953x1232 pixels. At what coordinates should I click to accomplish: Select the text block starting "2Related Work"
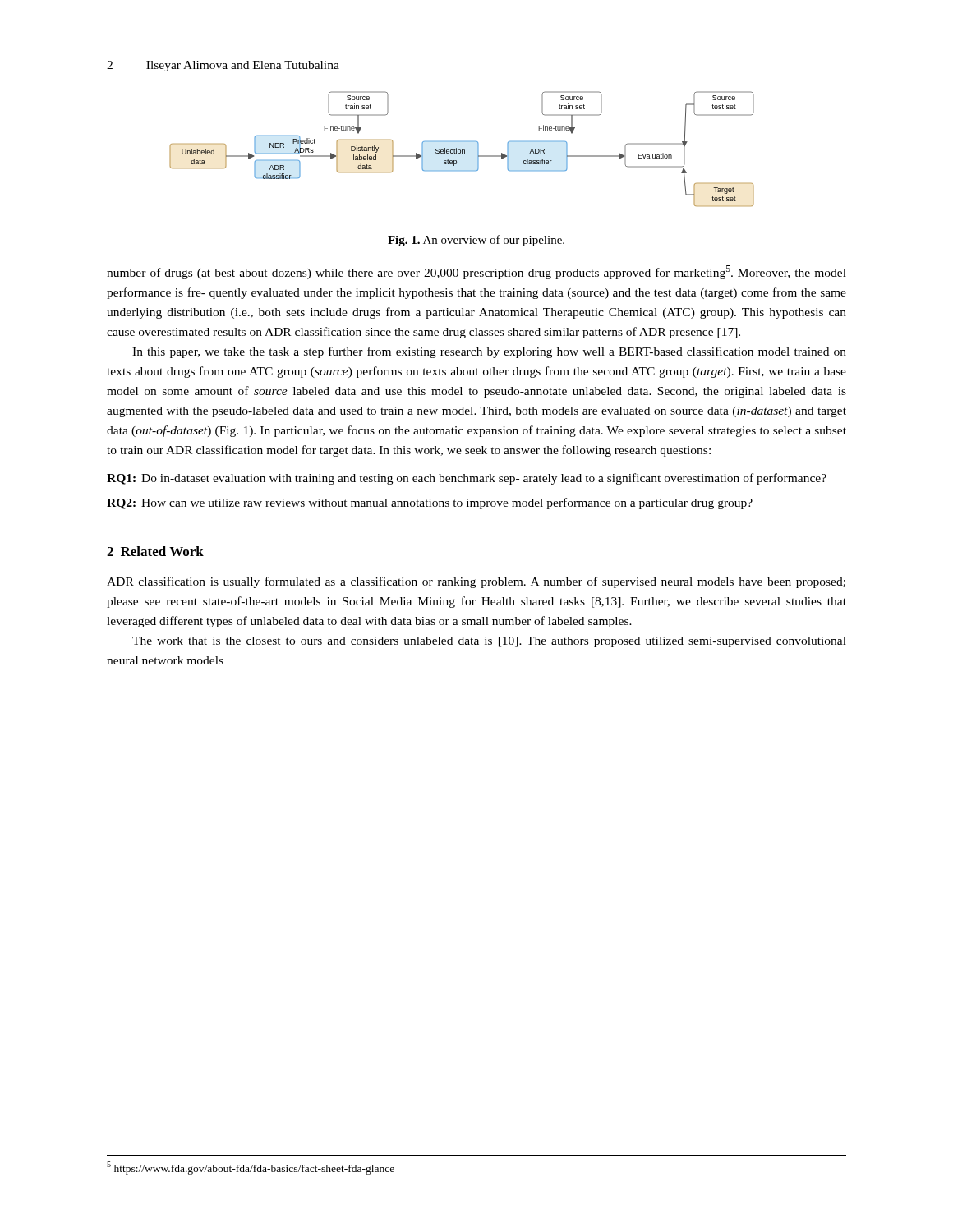tap(155, 552)
